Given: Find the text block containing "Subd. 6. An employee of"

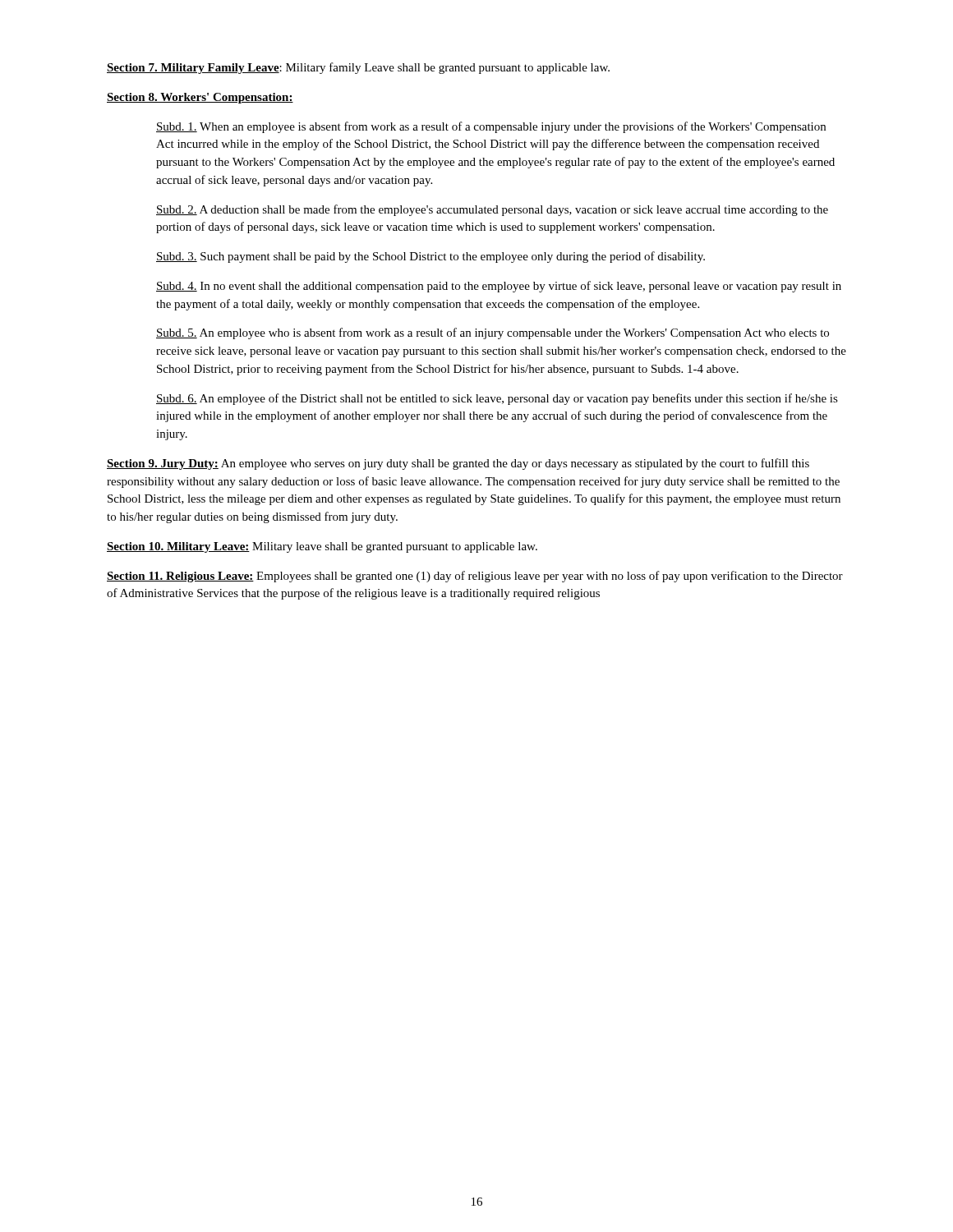Looking at the screenshot, I should [x=501, y=416].
